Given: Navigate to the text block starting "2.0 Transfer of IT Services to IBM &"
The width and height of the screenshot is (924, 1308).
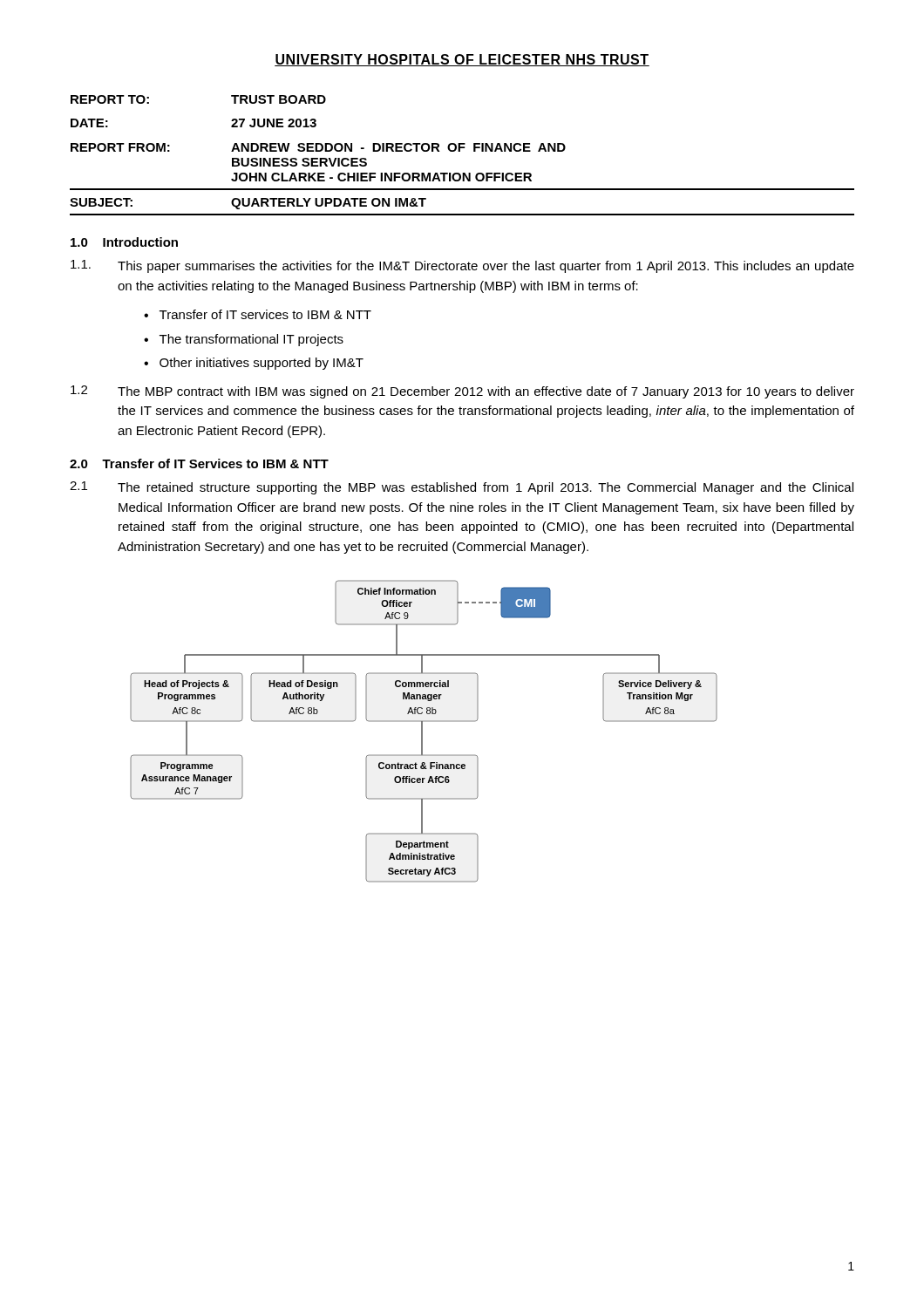Looking at the screenshot, I should coord(199,464).
